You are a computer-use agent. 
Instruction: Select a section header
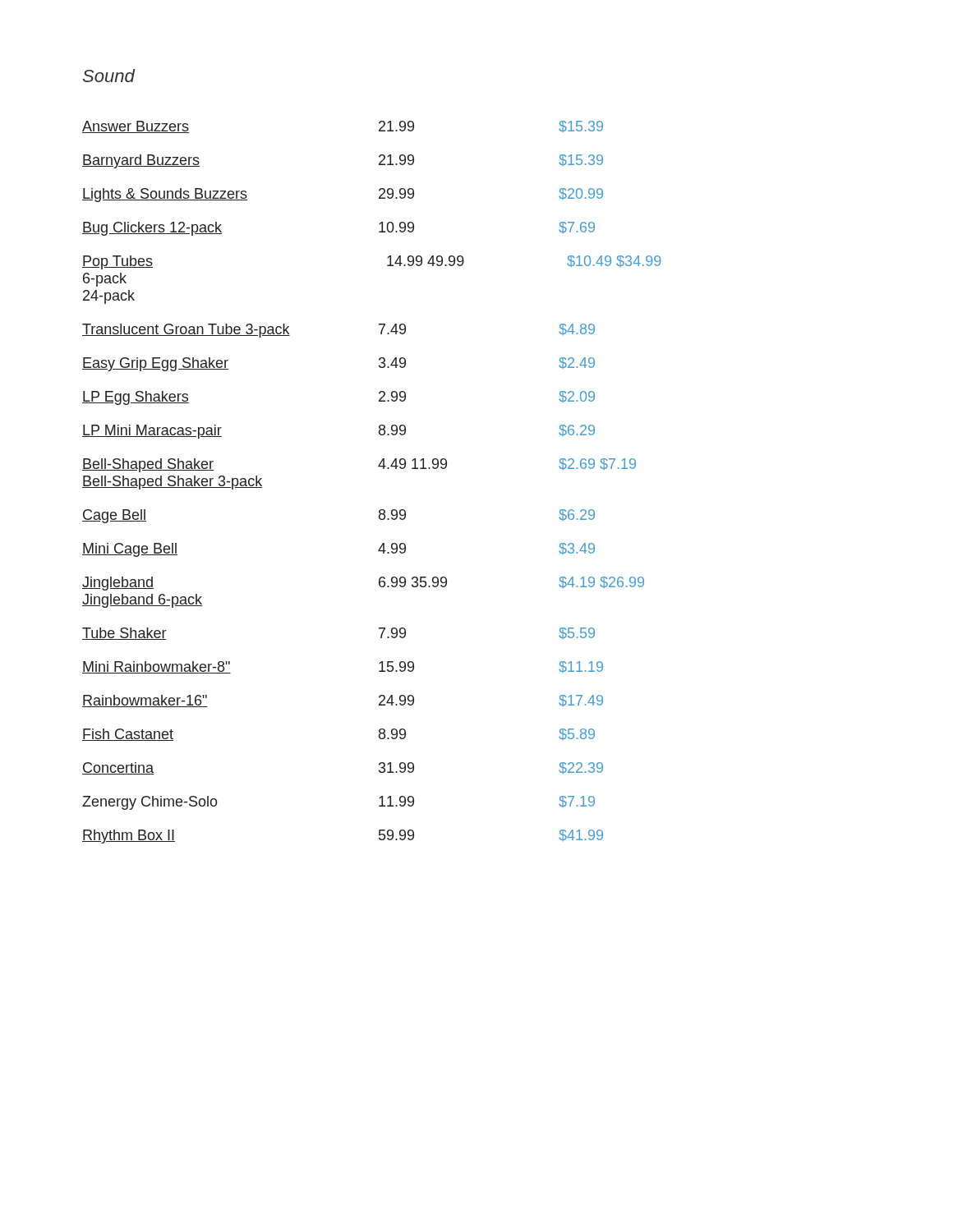pos(108,76)
